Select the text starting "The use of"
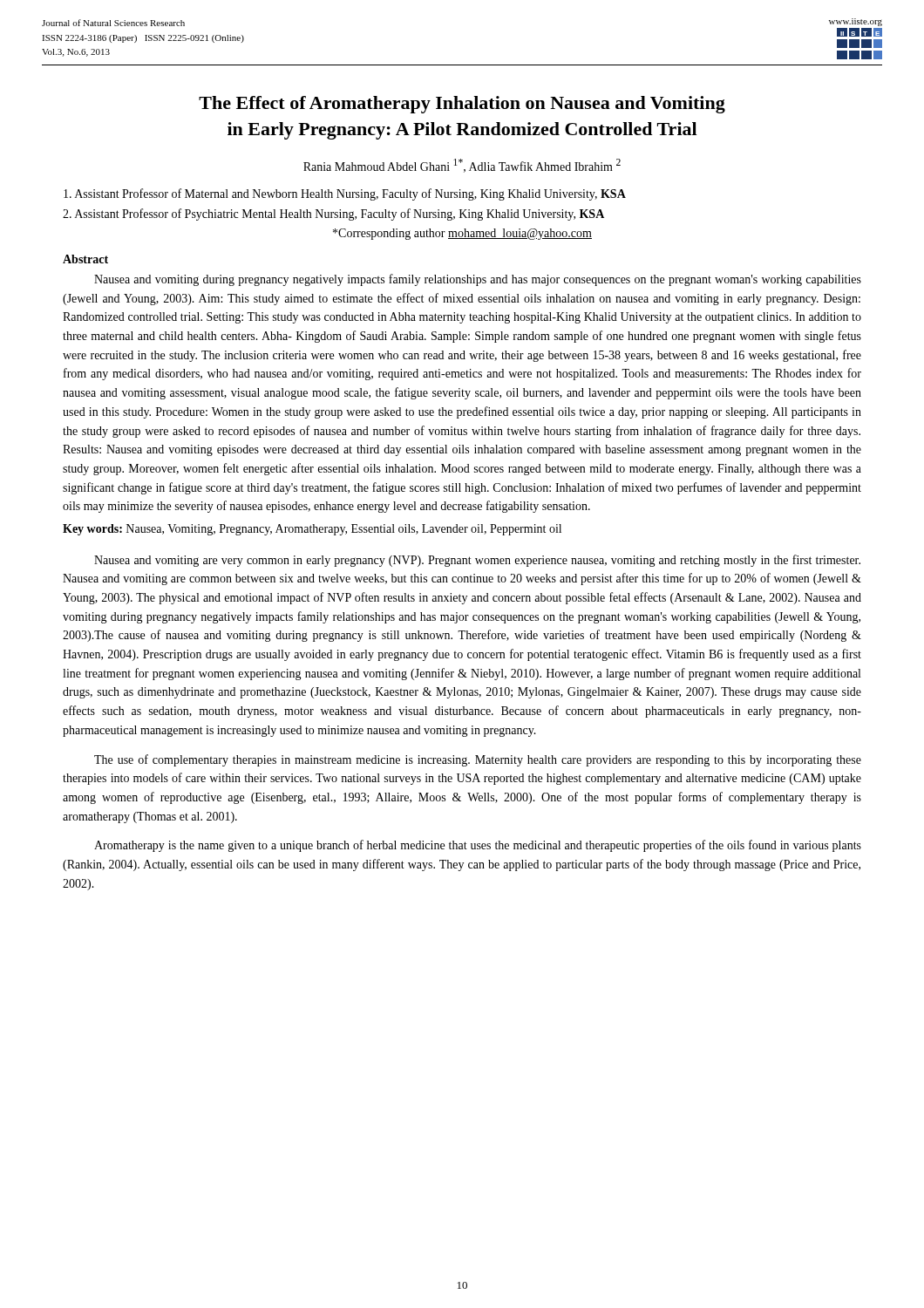 [462, 788]
